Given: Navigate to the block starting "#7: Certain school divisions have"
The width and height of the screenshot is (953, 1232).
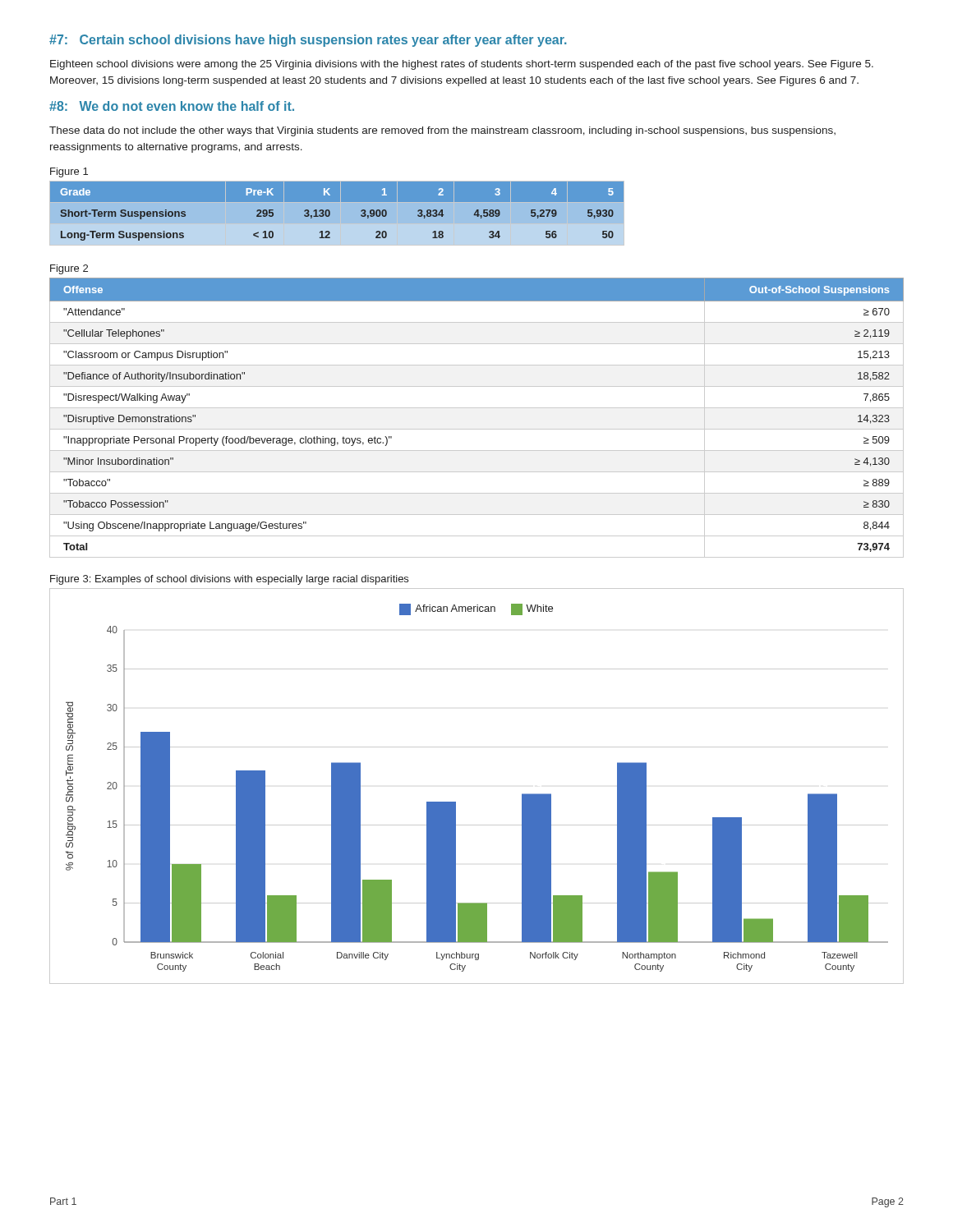Looking at the screenshot, I should pos(308,40).
